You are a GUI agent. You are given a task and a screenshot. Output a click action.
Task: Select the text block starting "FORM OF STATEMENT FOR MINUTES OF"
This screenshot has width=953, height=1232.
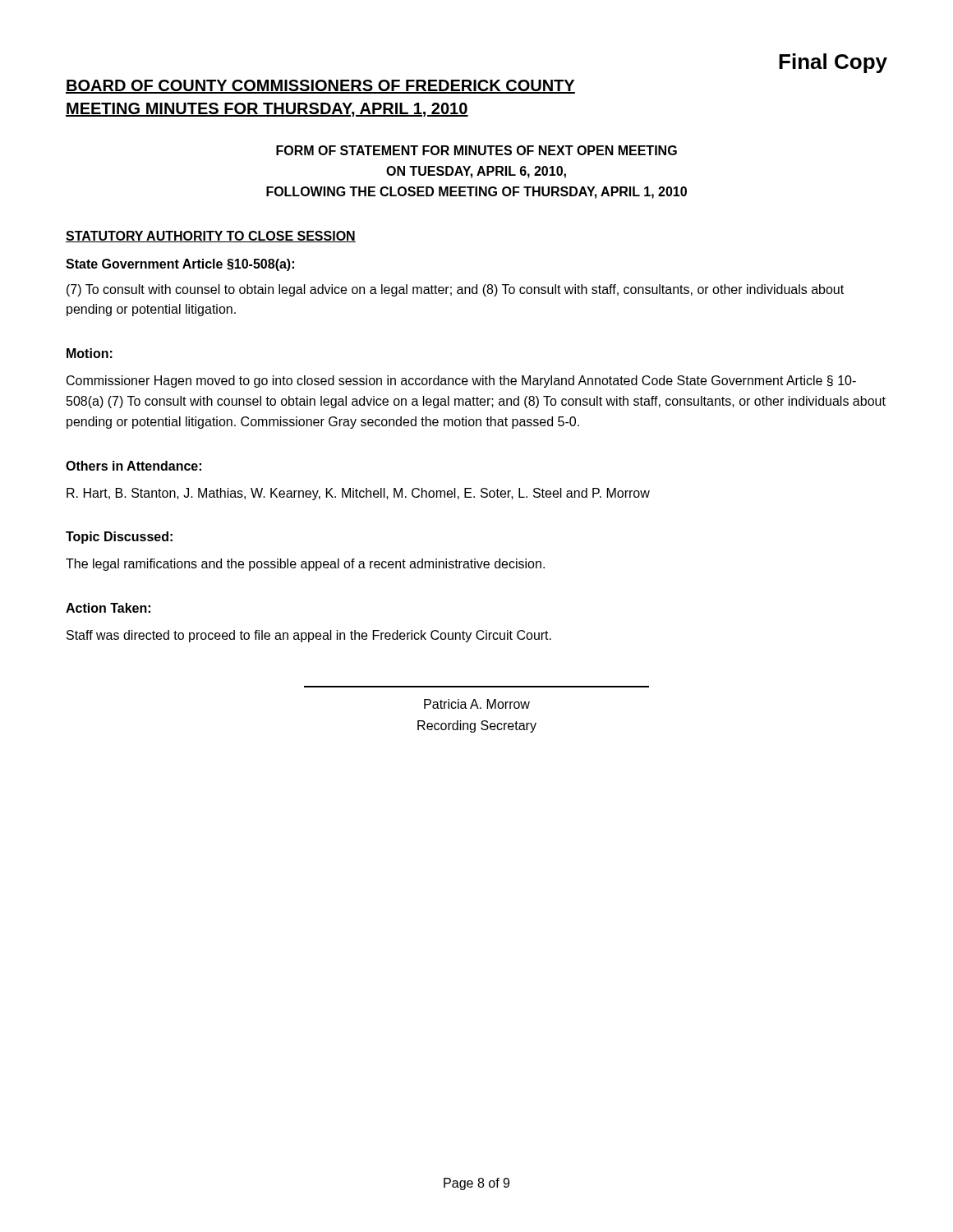[476, 171]
